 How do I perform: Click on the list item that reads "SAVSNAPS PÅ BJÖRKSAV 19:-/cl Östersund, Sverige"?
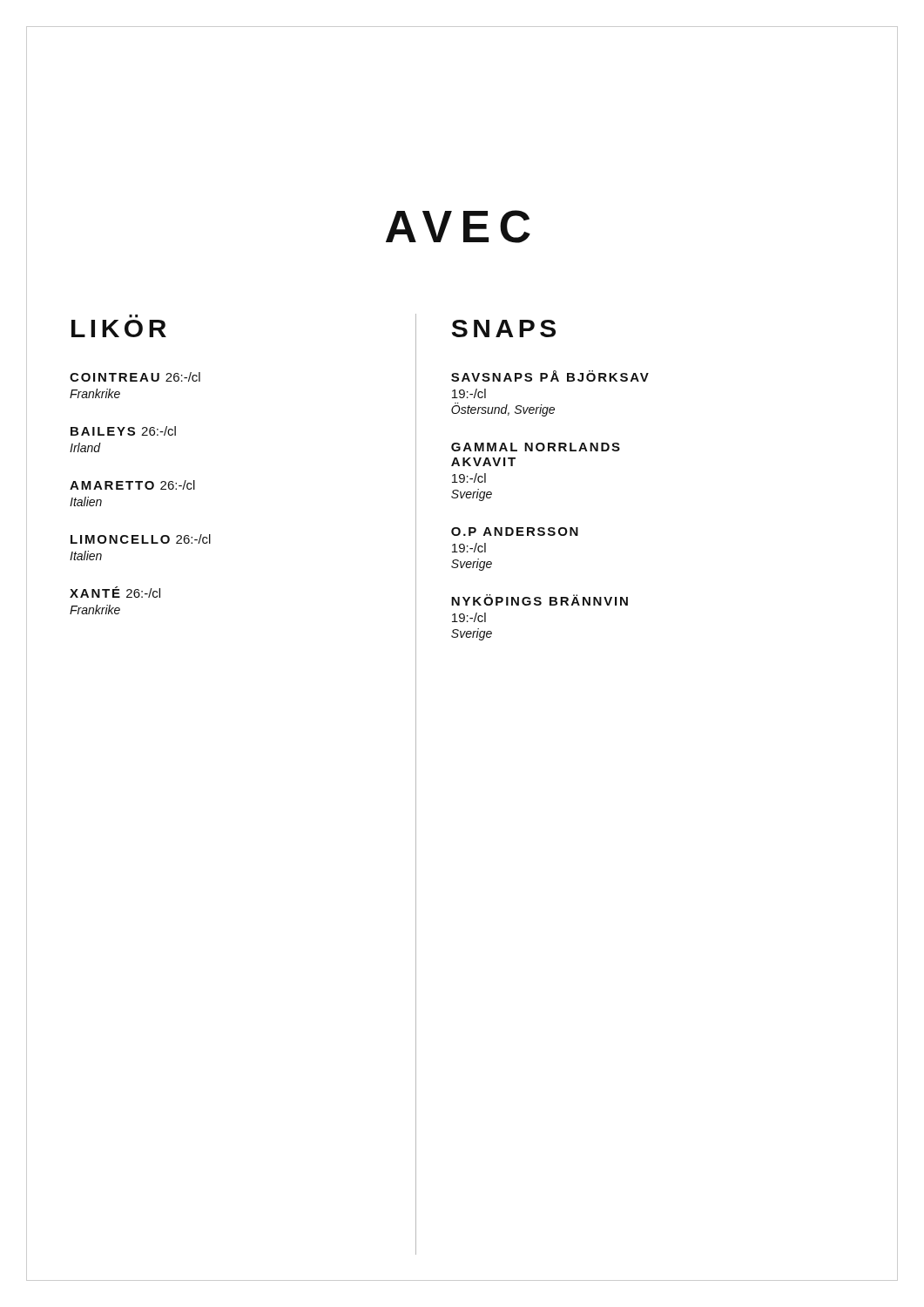pos(550,376)
